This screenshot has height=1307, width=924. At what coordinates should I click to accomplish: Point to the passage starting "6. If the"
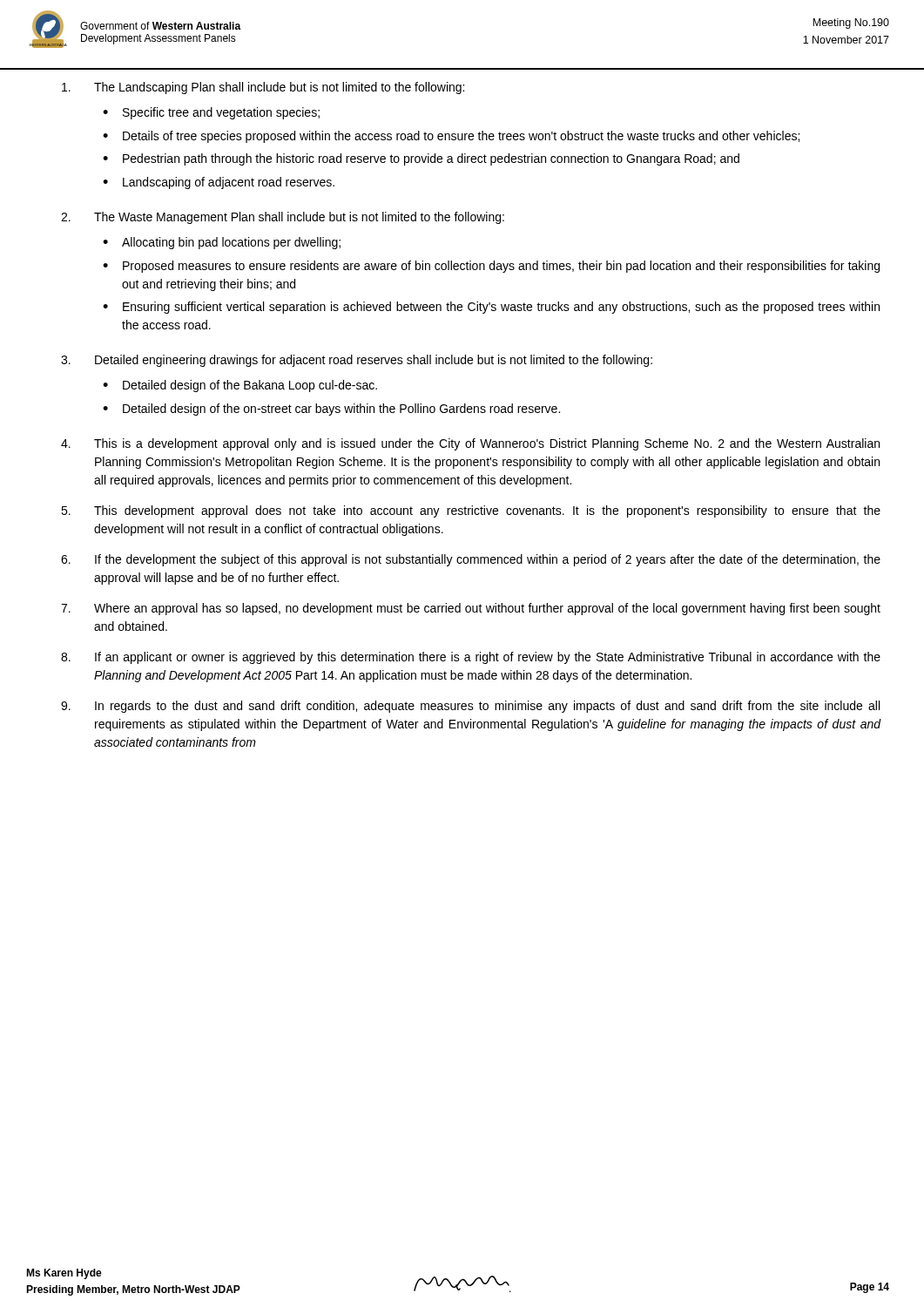pyautogui.click(x=471, y=569)
